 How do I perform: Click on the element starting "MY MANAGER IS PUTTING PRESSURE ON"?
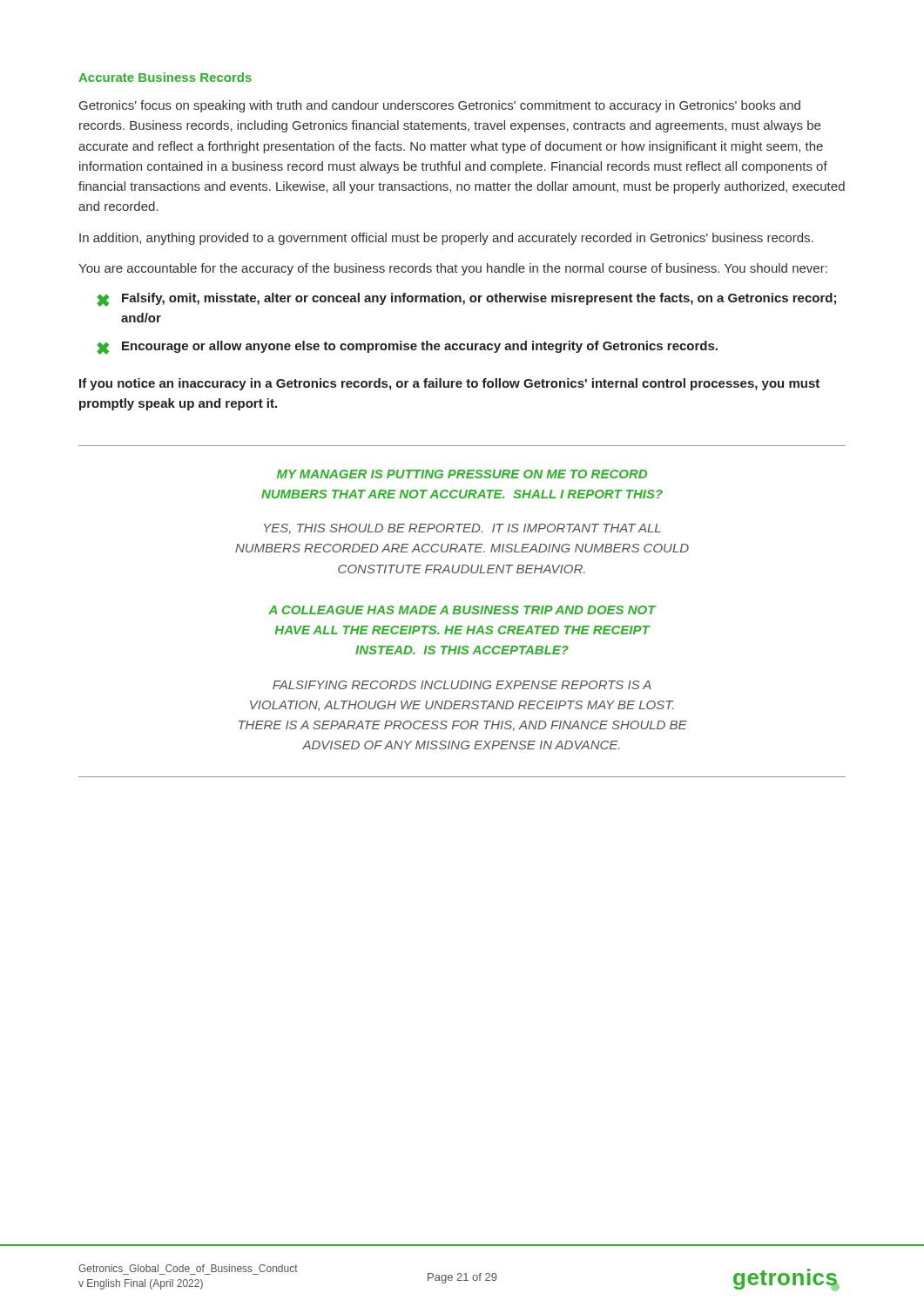coord(462,483)
